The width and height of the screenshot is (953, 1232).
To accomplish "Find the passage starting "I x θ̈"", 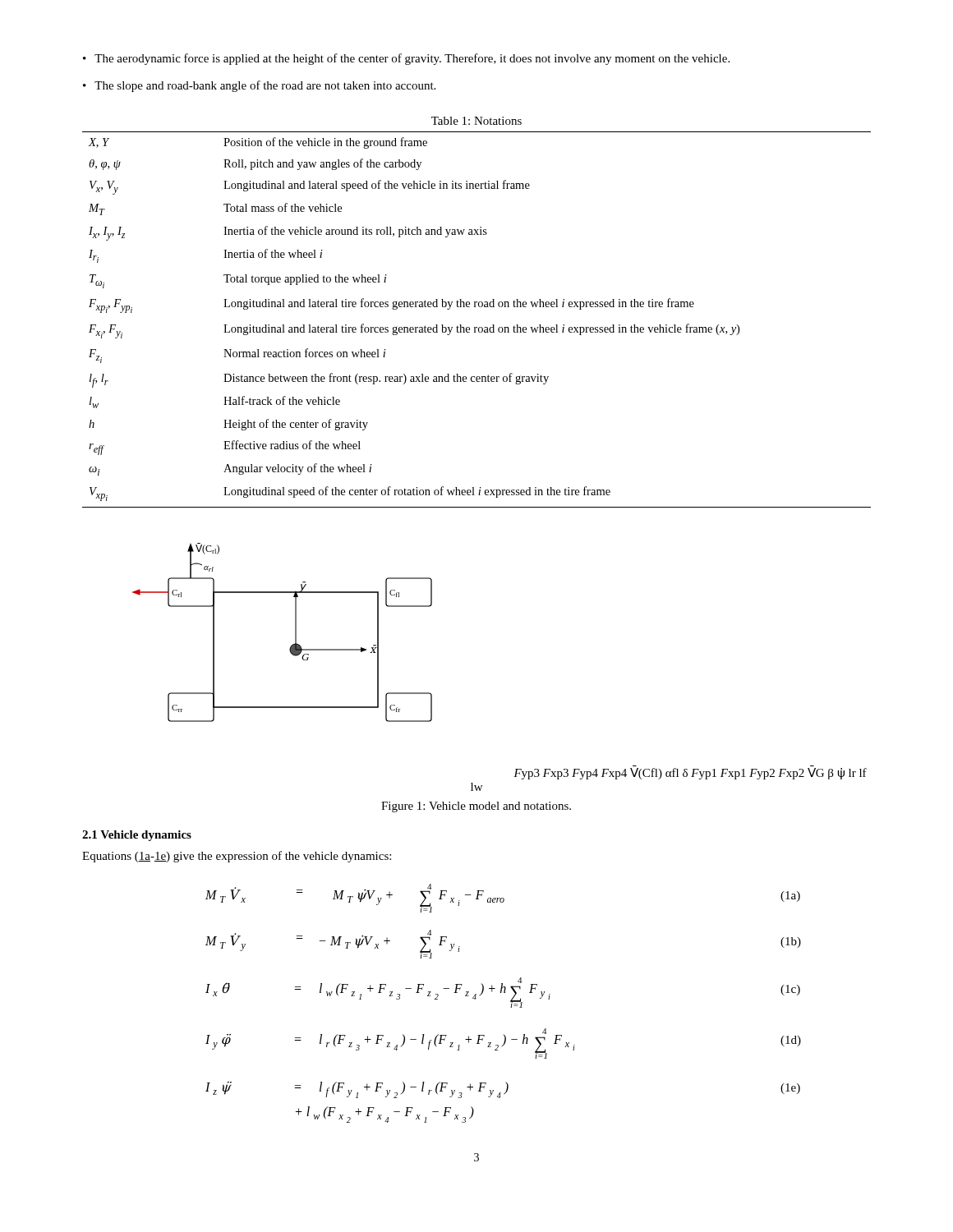I will pyautogui.click(x=476, y=989).
